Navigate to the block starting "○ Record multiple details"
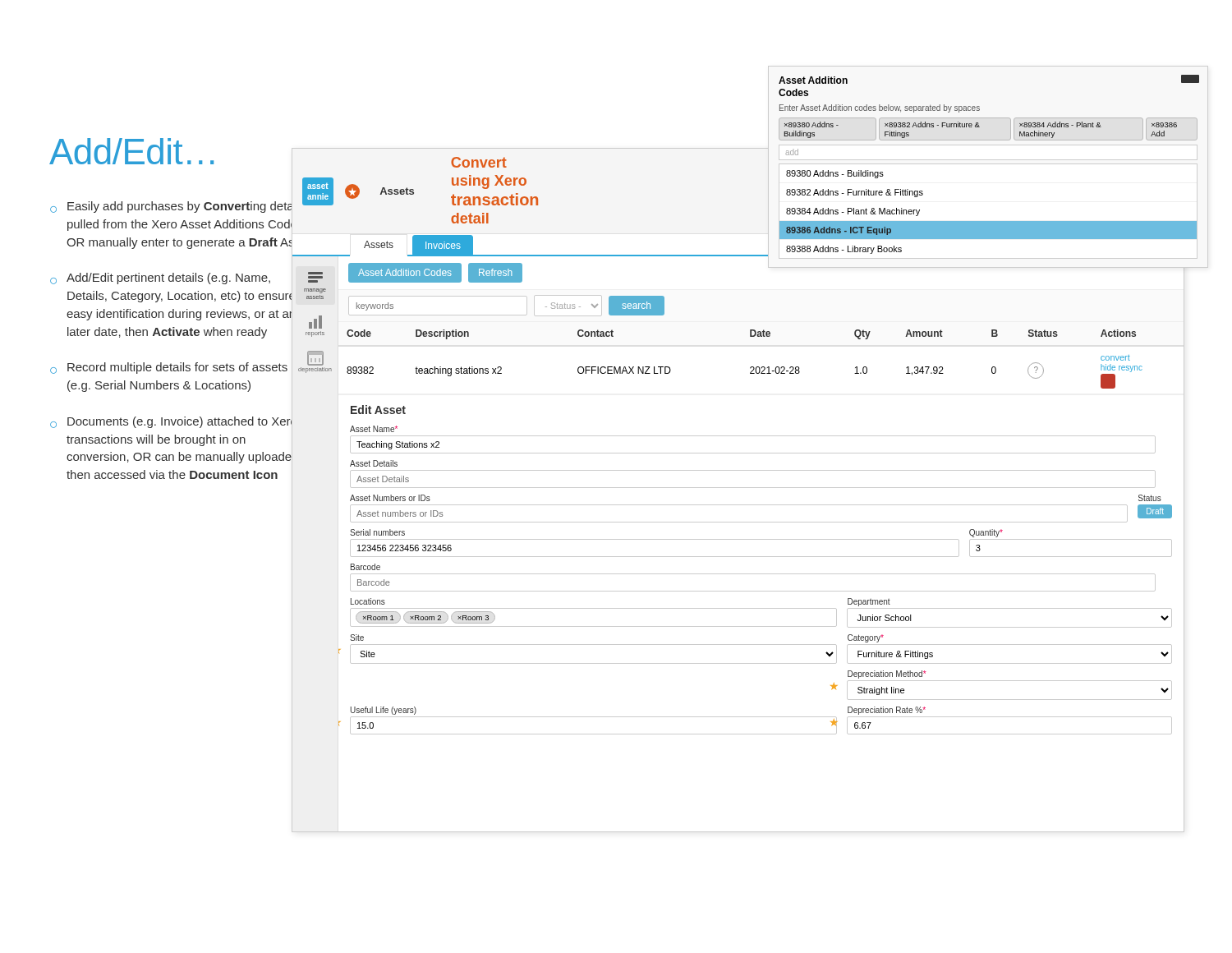The width and height of the screenshot is (1232, 953). coord(181,376)
